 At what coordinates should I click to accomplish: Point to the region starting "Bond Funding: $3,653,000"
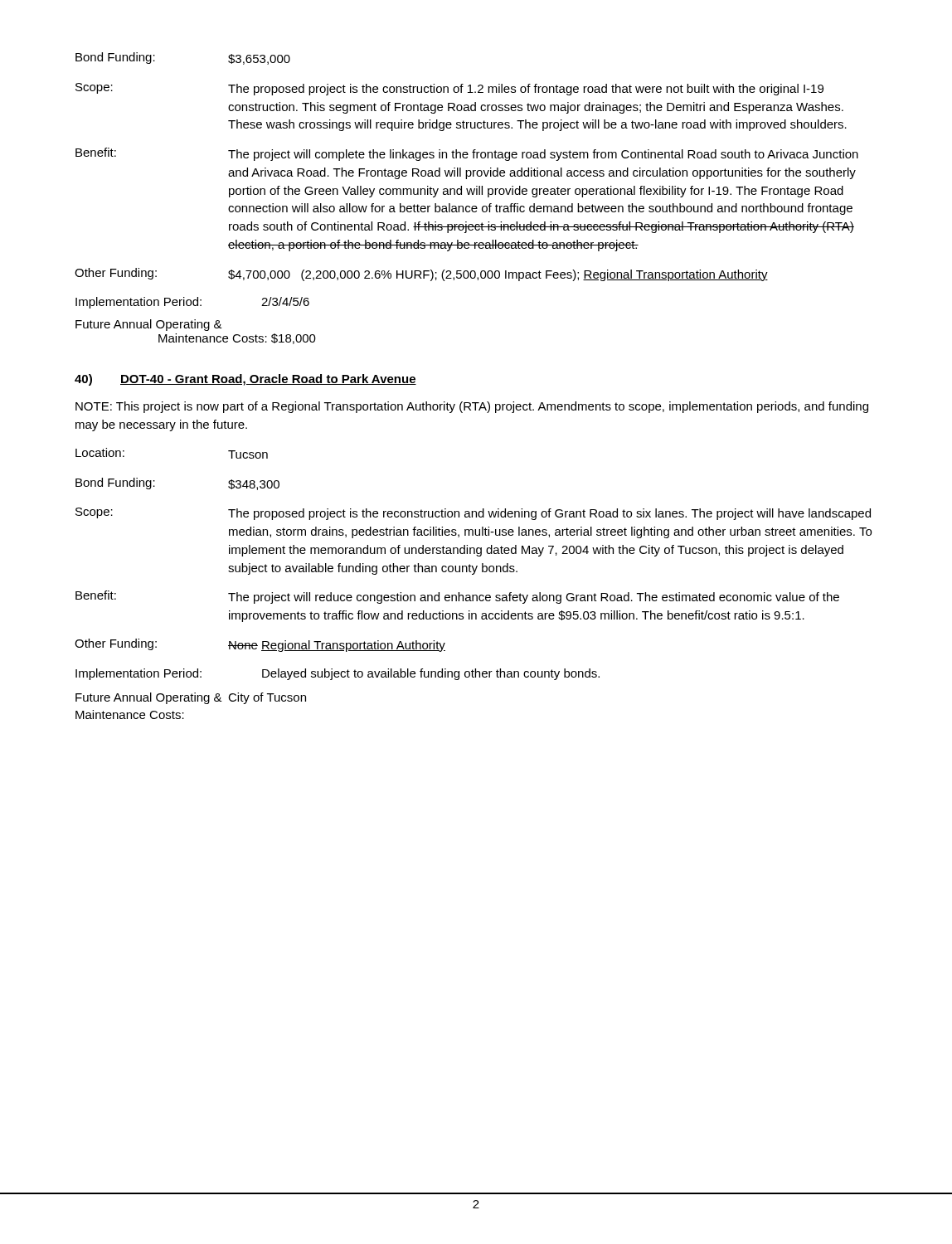(x=117, y=58)
